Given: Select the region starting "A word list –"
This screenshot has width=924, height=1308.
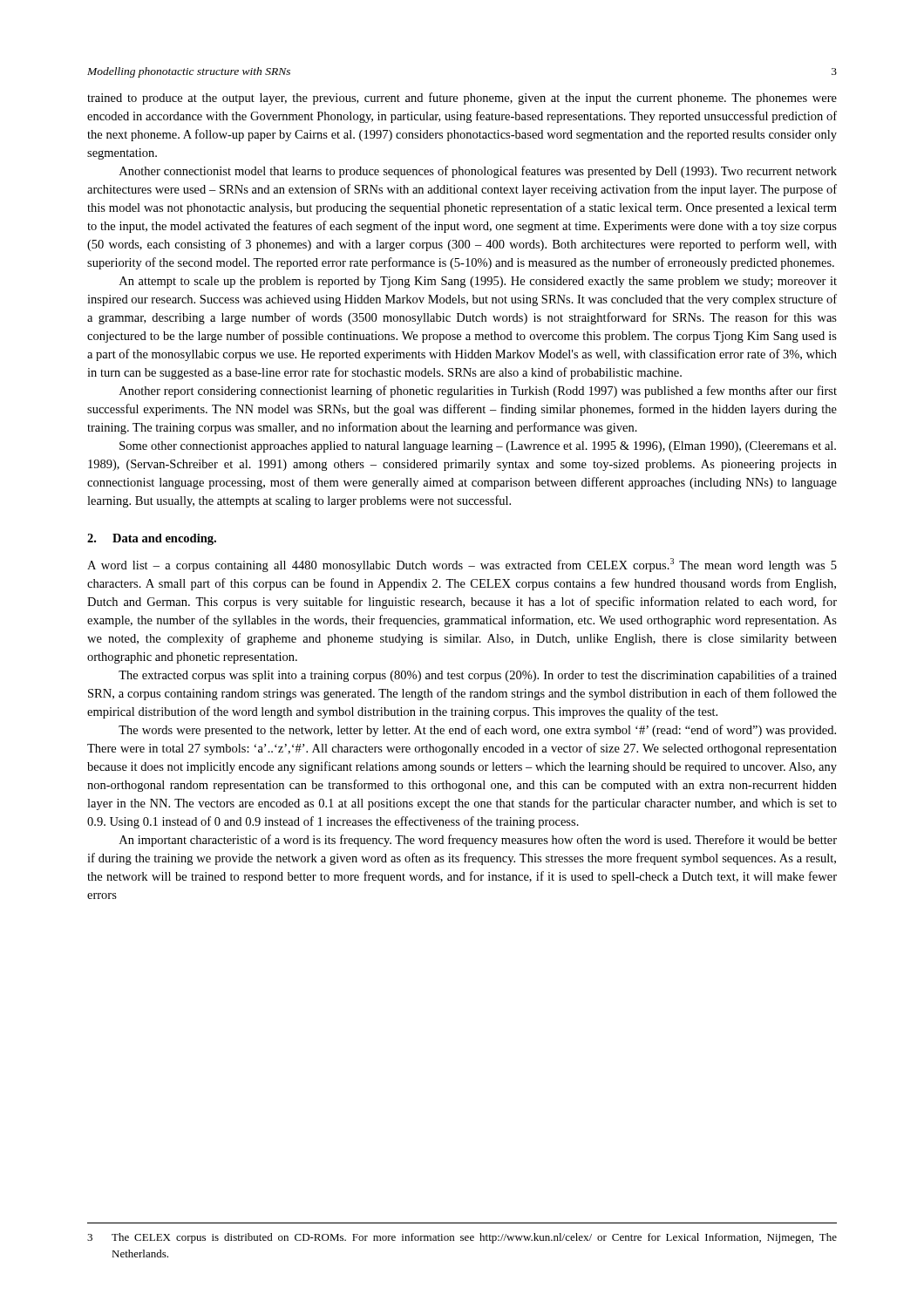Looking at the screenshot, I should [462, 611].
